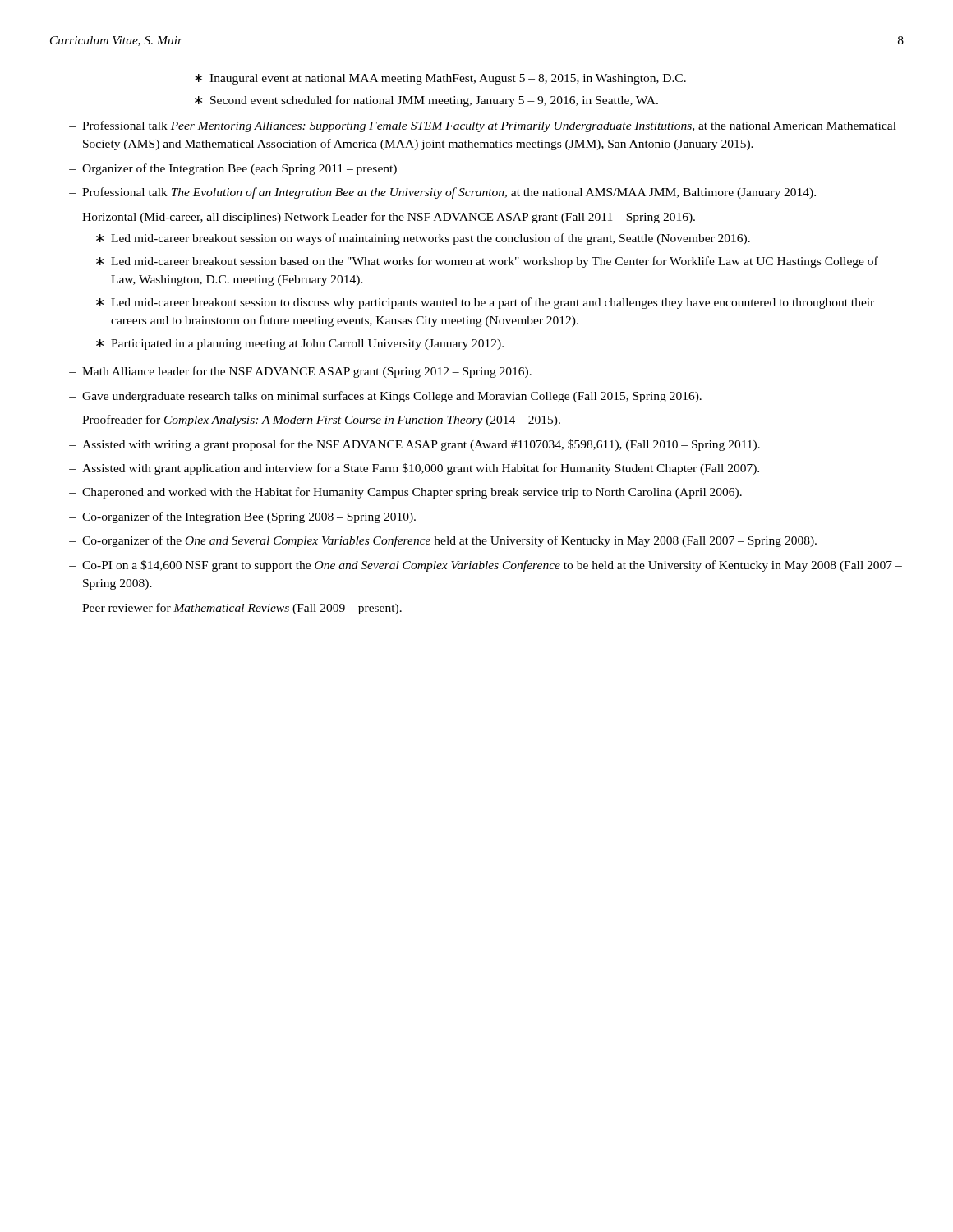Point to the region starting "∗ Inaugural event at national MAA meeting MathFest,"
This screenshot has width=953, height=1232.
pyautogui.click(x=542, y=78)
